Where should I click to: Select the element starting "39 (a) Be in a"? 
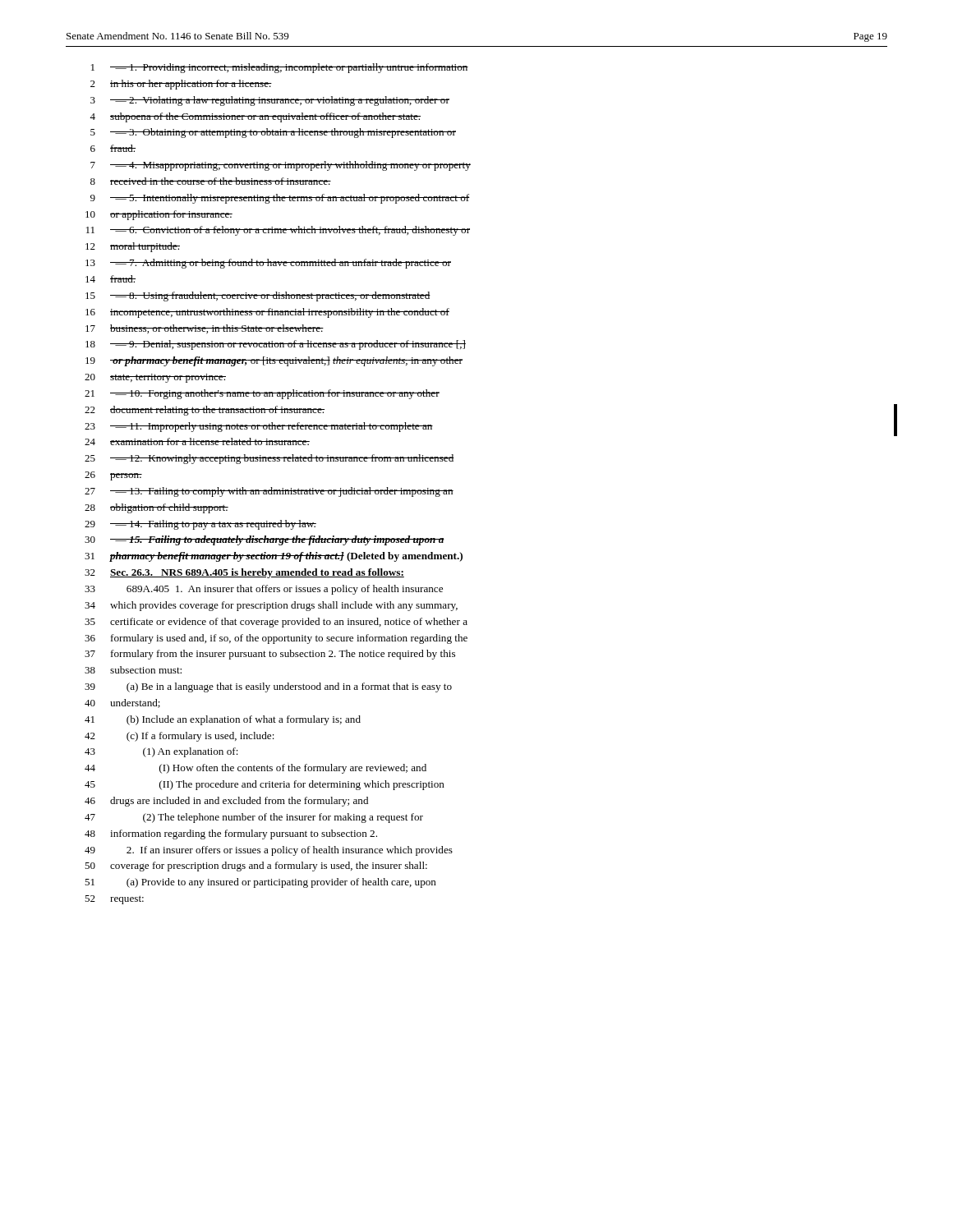(268, 687)
